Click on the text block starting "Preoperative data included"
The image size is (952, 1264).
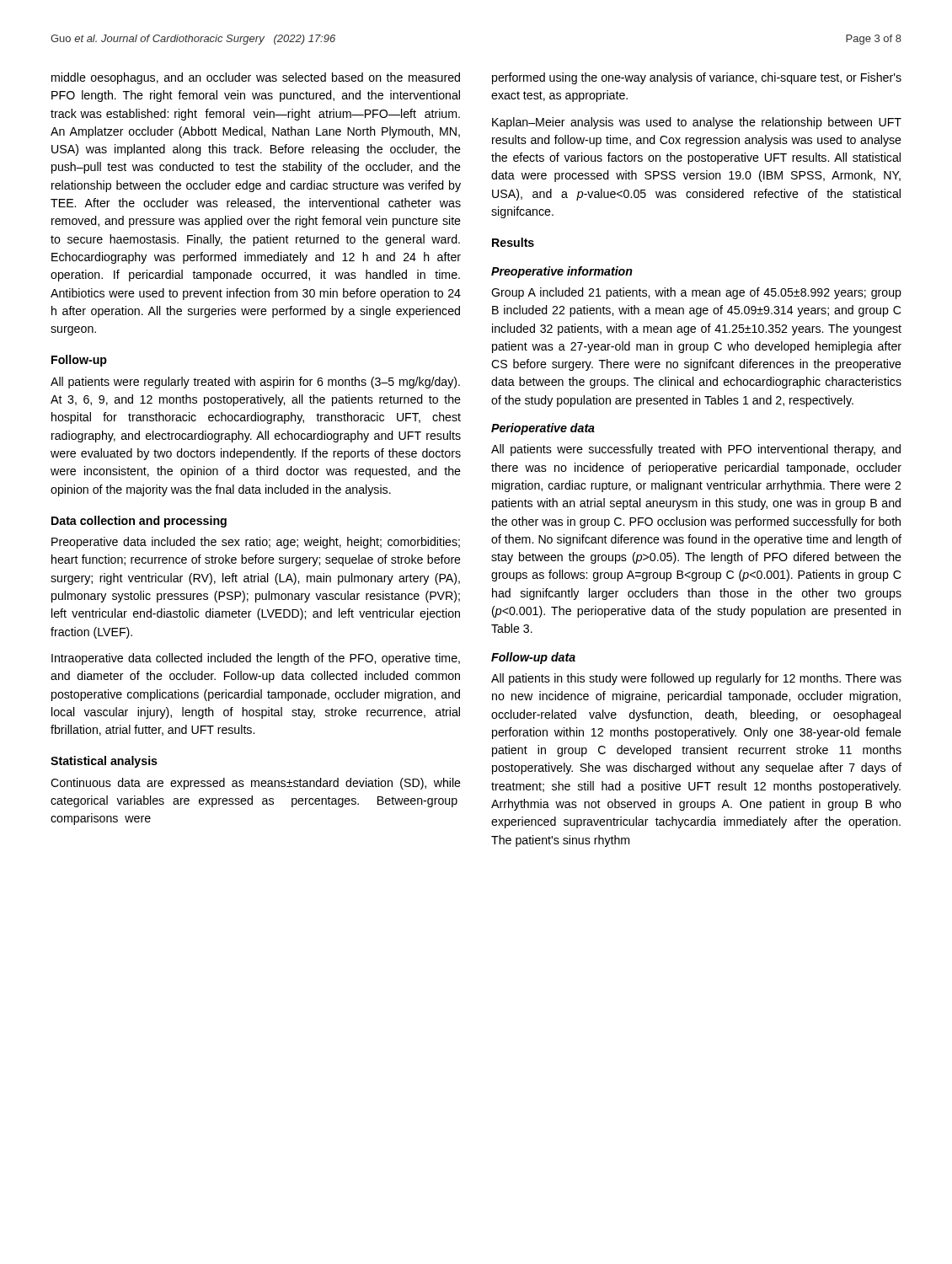point(256,543)
